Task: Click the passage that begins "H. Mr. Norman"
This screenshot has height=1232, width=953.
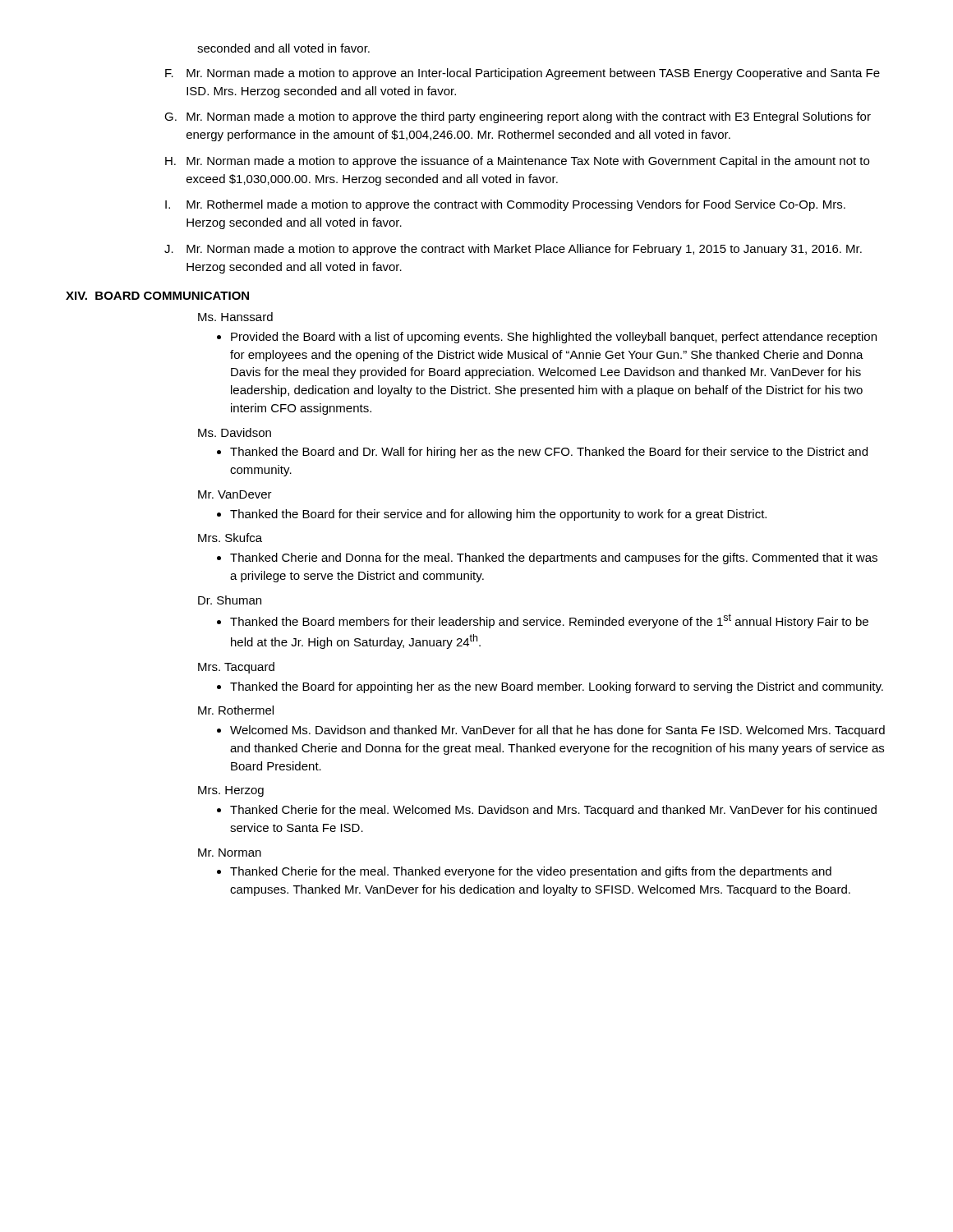Action: 525,170
